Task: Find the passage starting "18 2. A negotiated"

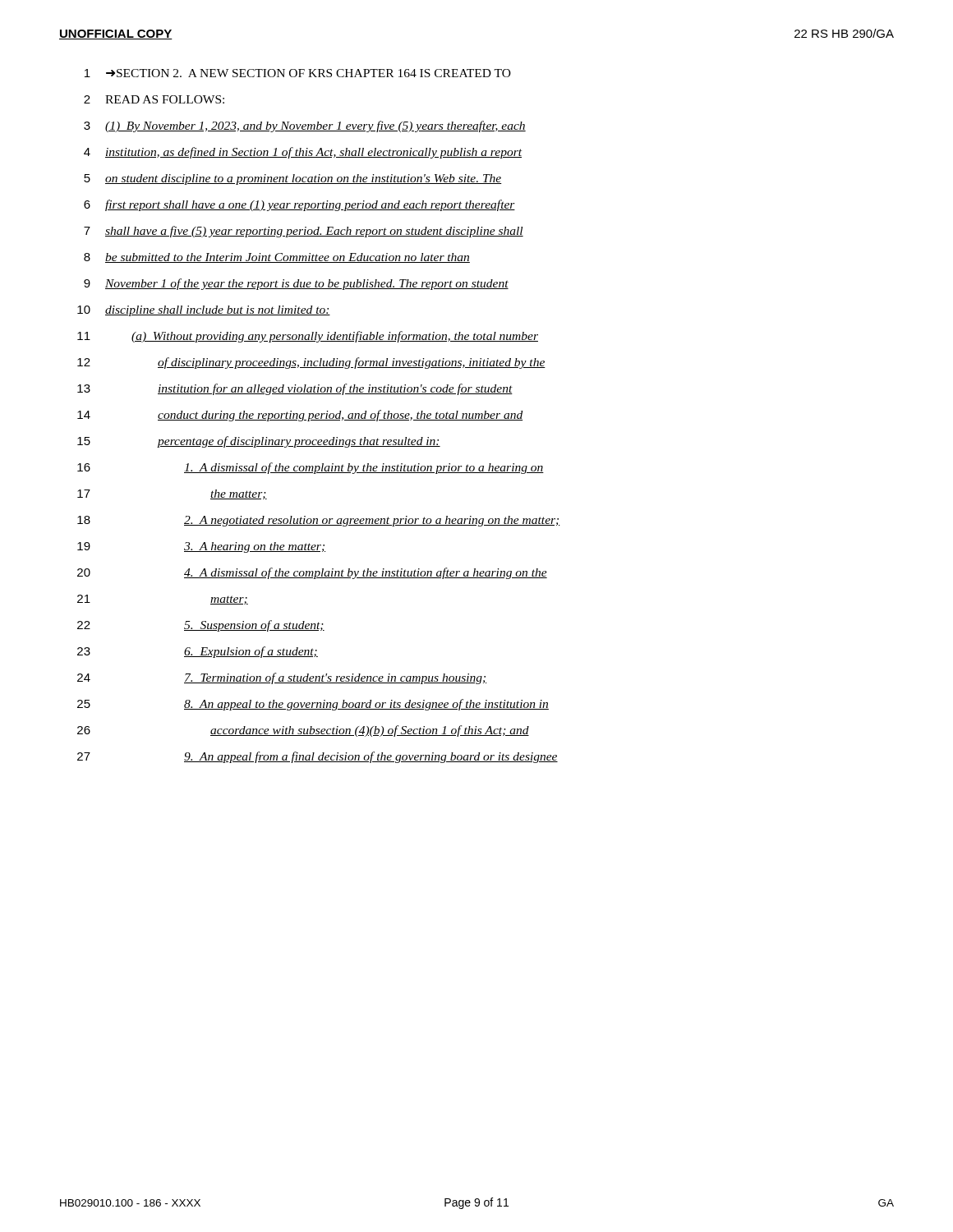Action: (476, 520)
